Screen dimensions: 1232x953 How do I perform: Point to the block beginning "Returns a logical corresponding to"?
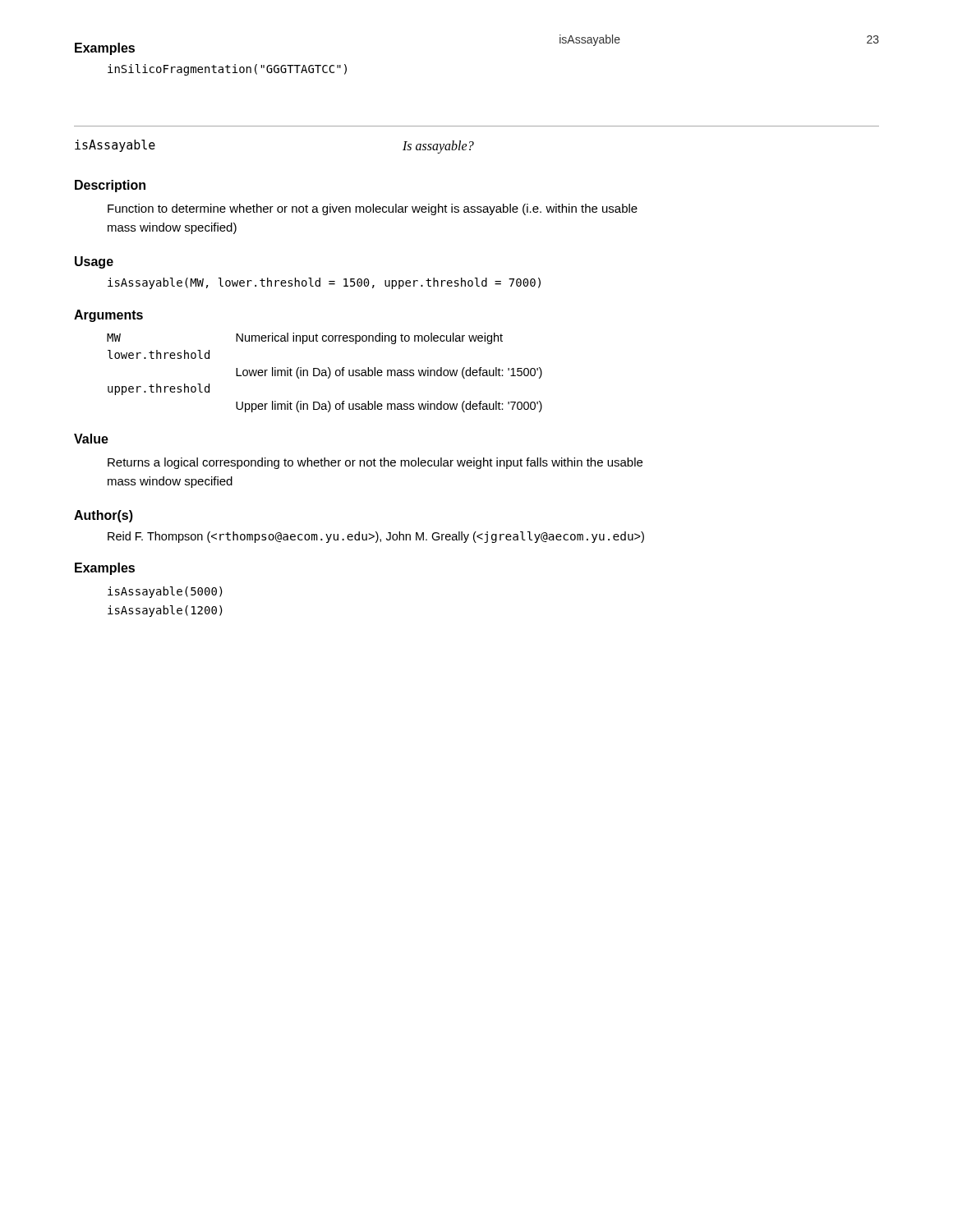pyautogui.click(x=375, y=471)
